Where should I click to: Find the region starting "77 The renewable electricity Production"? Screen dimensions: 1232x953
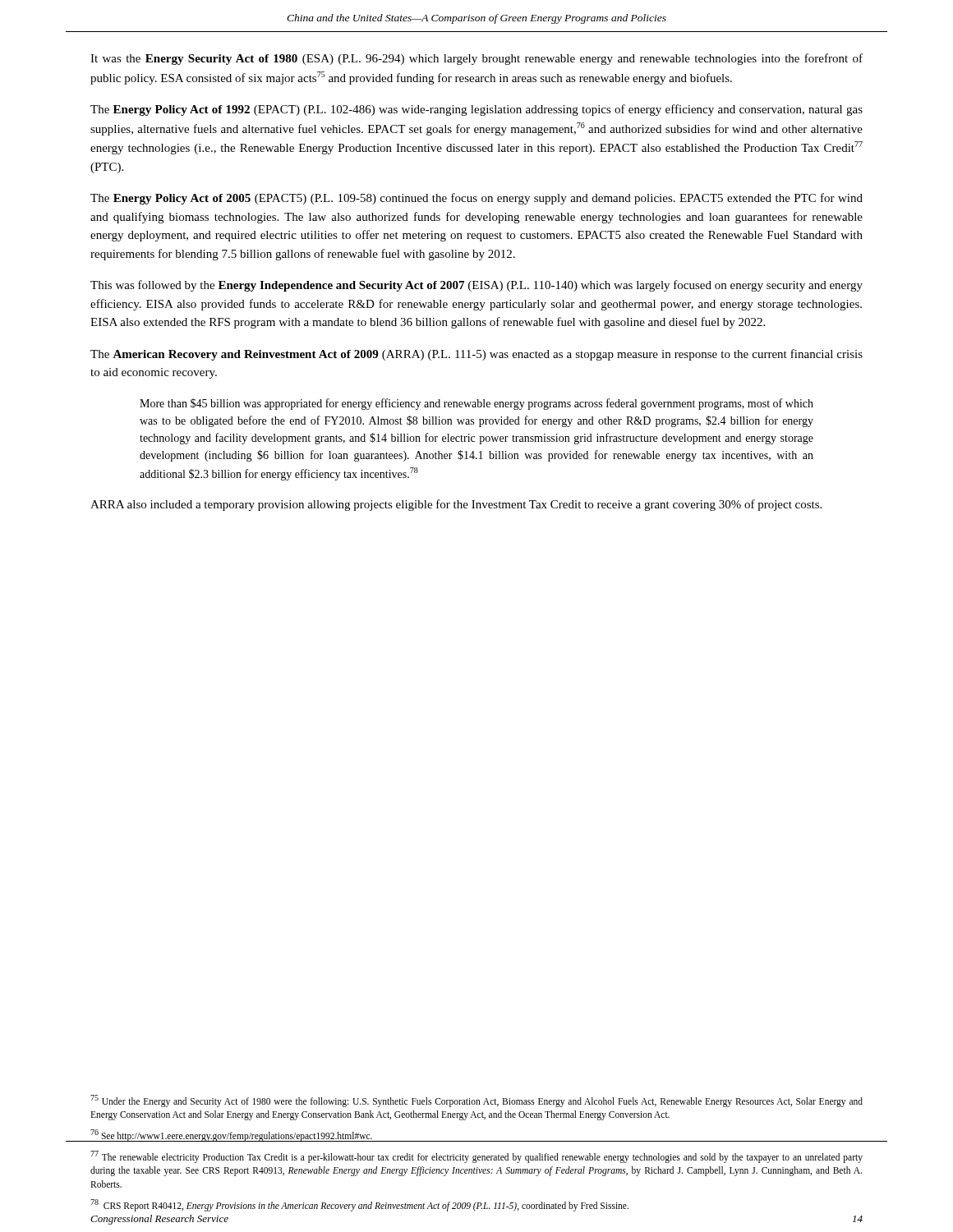coord(476,1169)
